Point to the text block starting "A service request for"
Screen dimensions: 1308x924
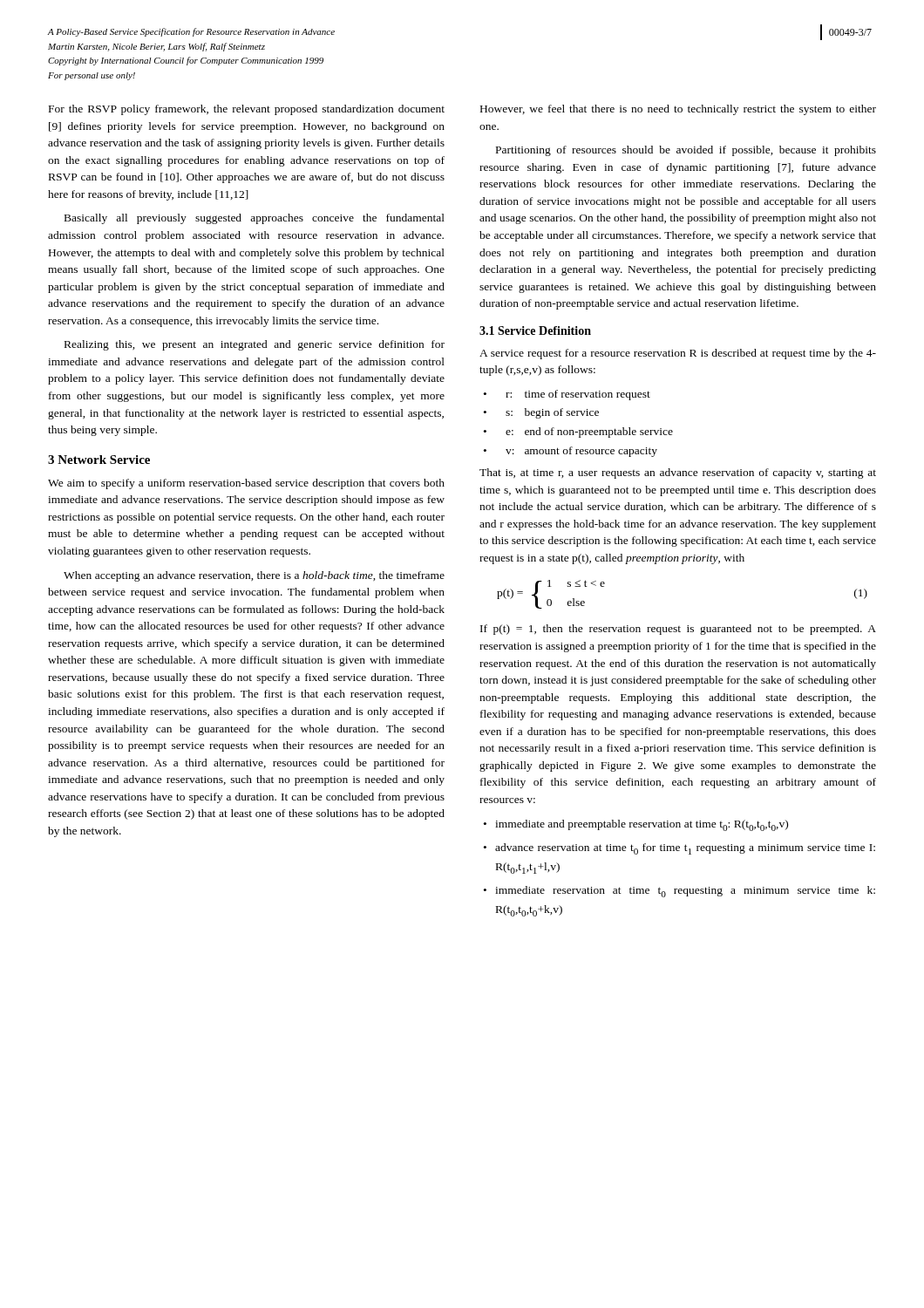coord(678,361)
